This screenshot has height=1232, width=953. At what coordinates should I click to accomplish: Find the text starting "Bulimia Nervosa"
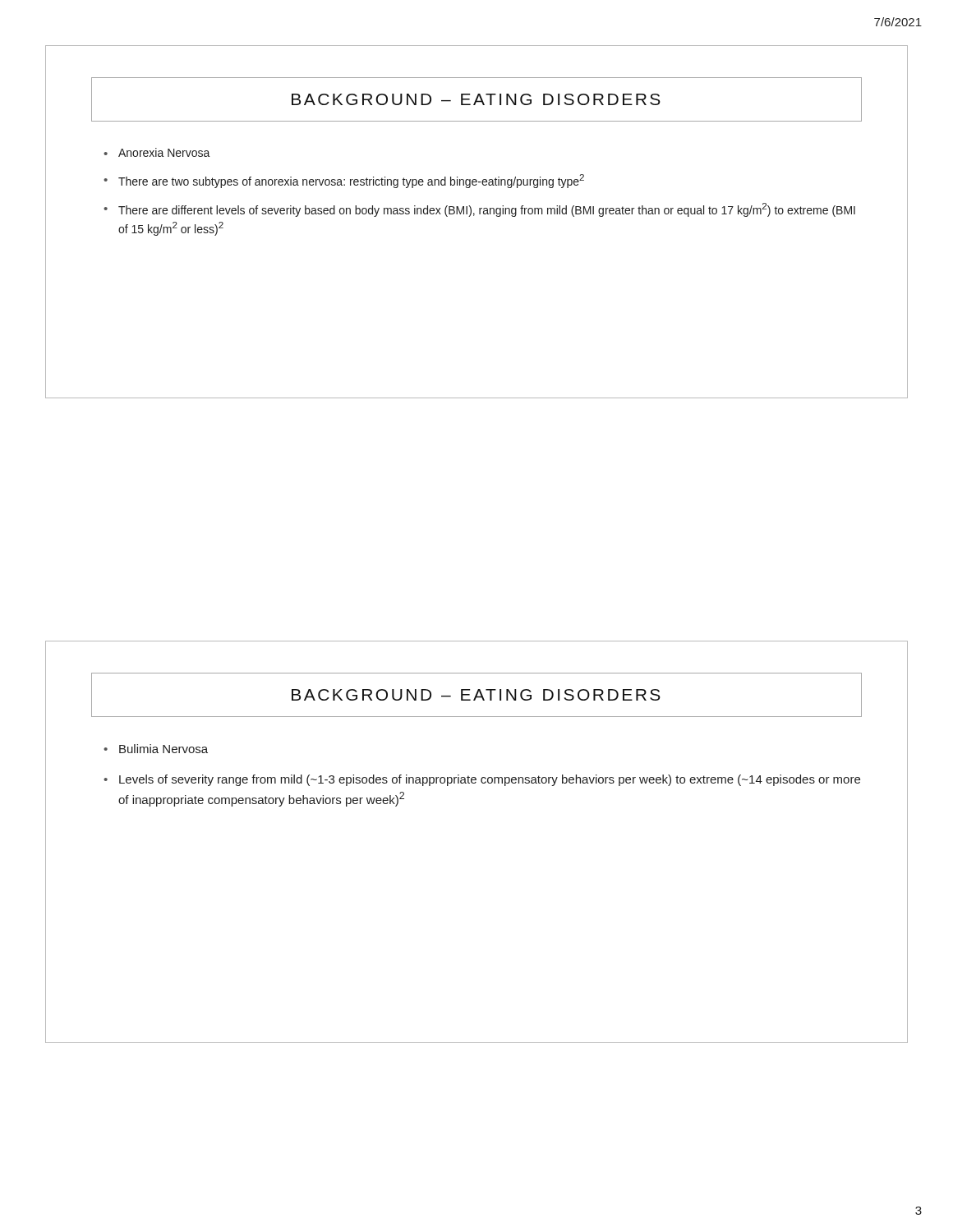coord(163,749)
